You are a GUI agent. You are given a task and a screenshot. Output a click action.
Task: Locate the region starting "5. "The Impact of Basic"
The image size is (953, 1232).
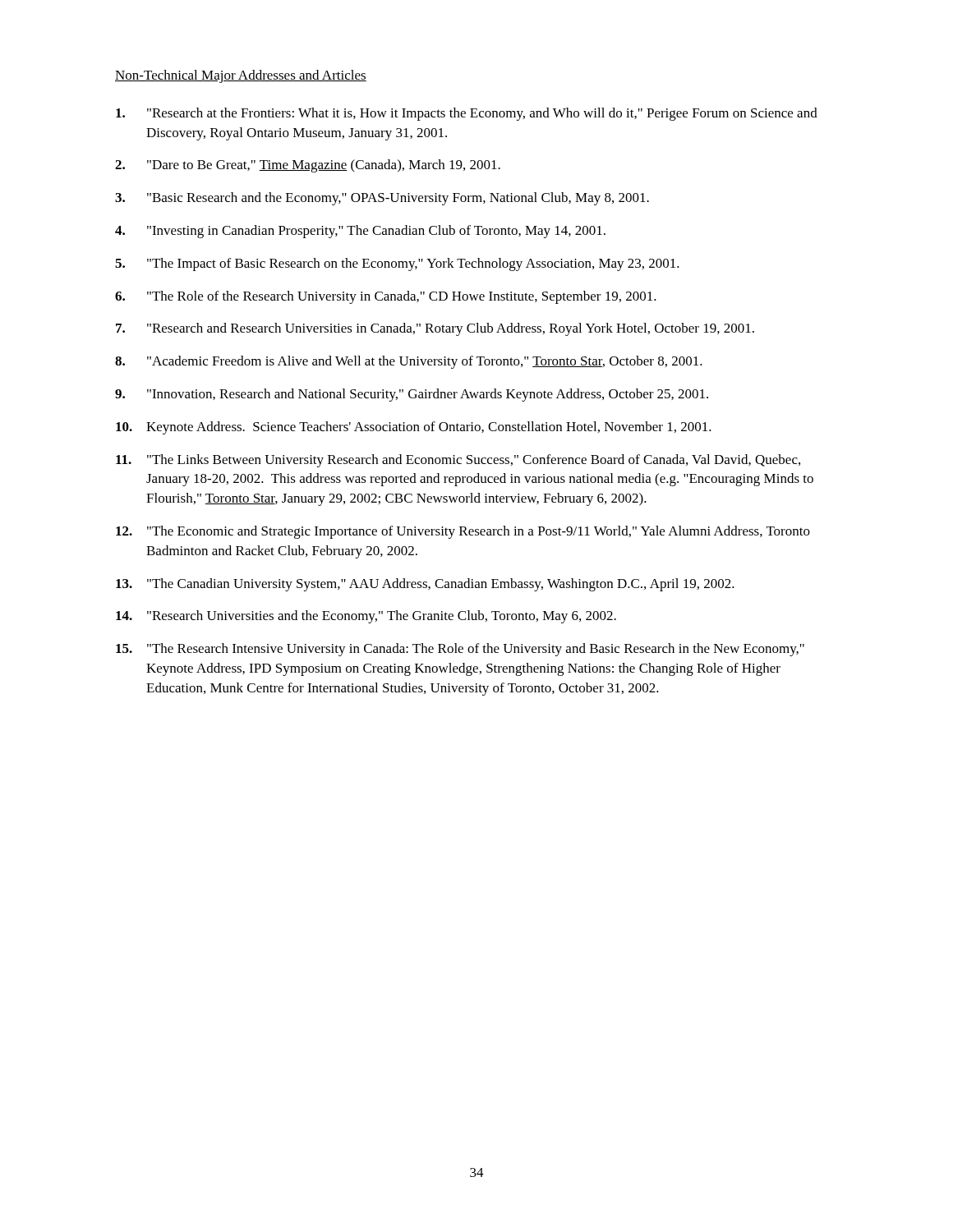click(476, 263)
